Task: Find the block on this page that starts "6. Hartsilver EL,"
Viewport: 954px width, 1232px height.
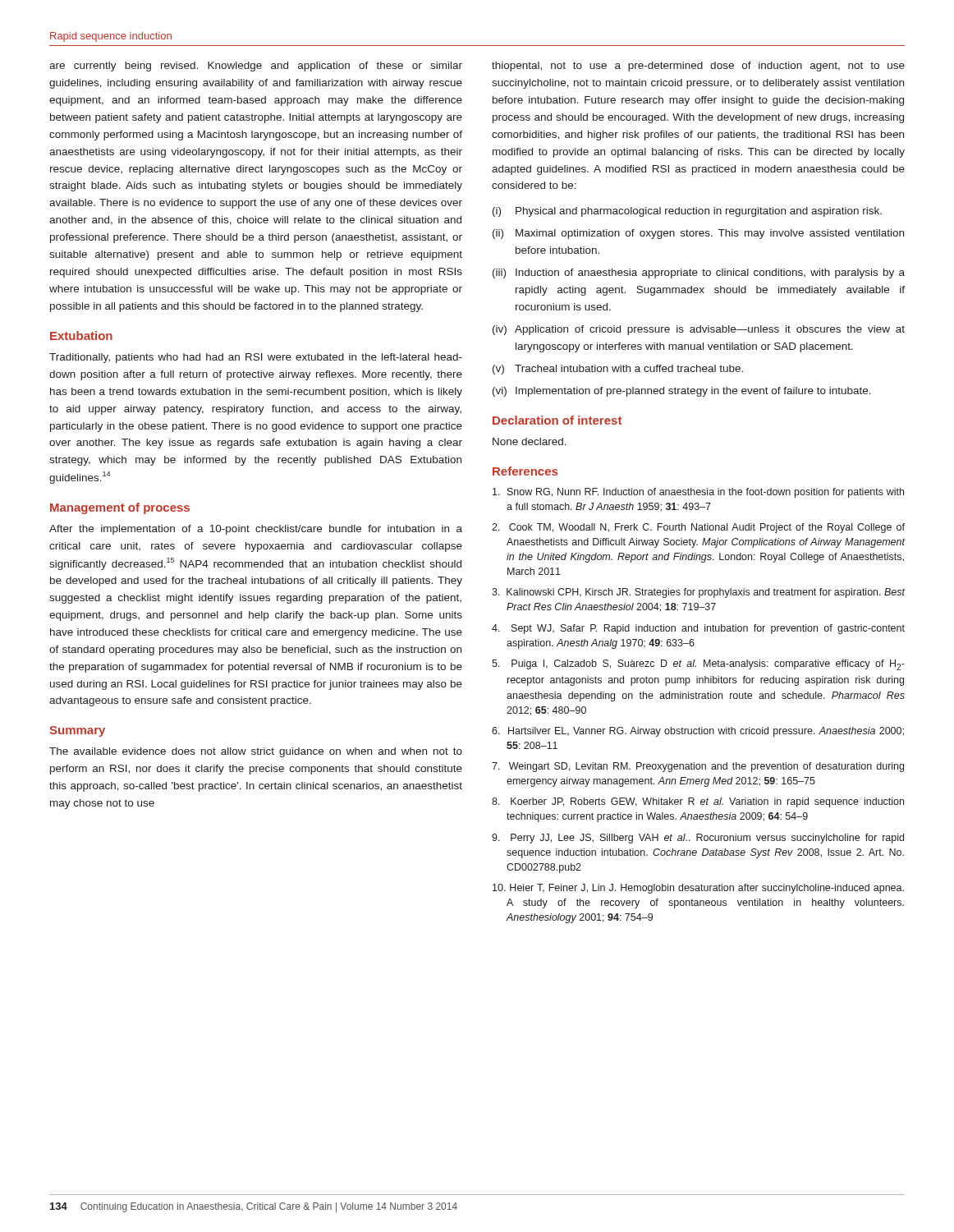Action: (x=698, y=738)
